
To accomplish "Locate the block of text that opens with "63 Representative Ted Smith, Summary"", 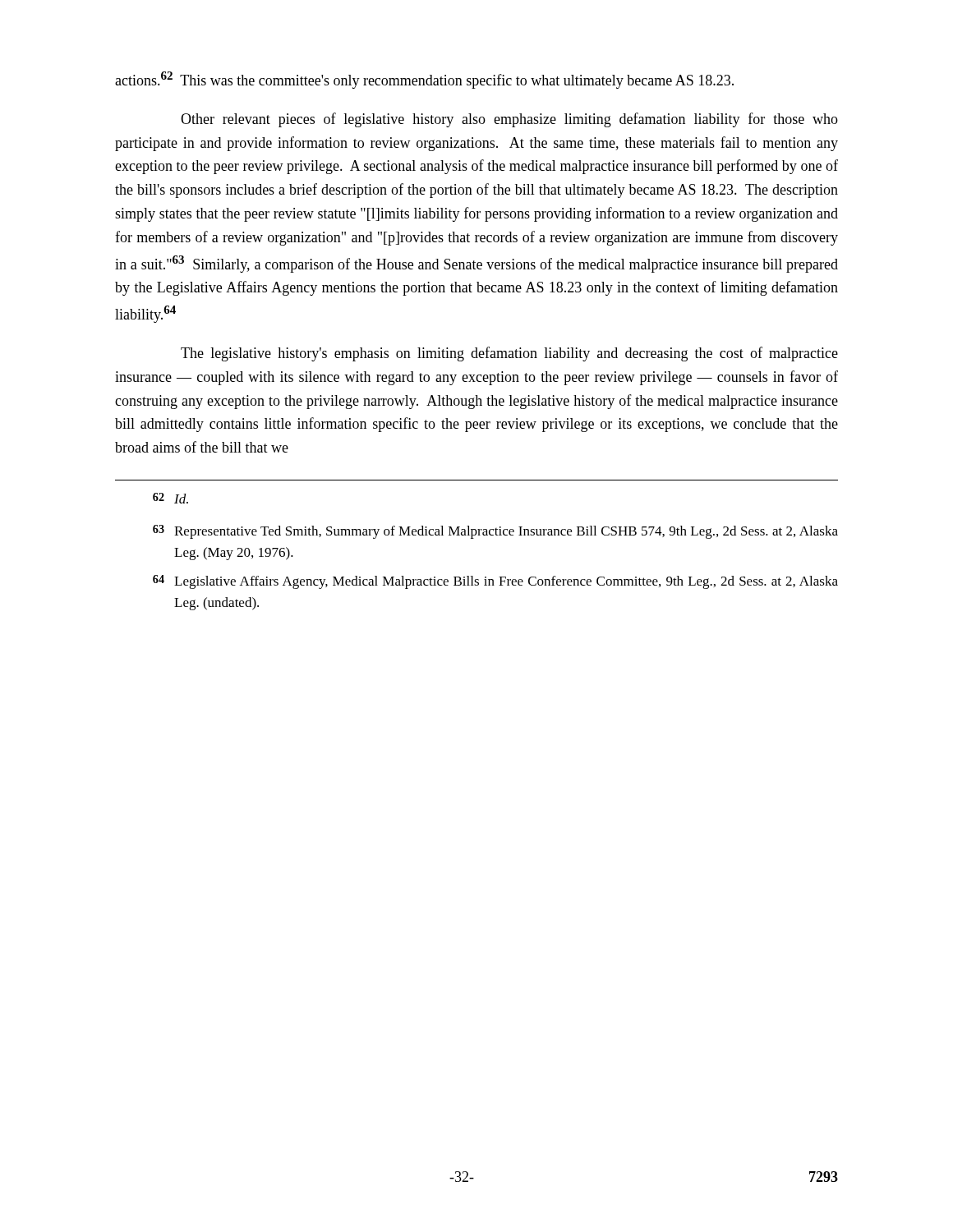I will (x=476, y=542).
